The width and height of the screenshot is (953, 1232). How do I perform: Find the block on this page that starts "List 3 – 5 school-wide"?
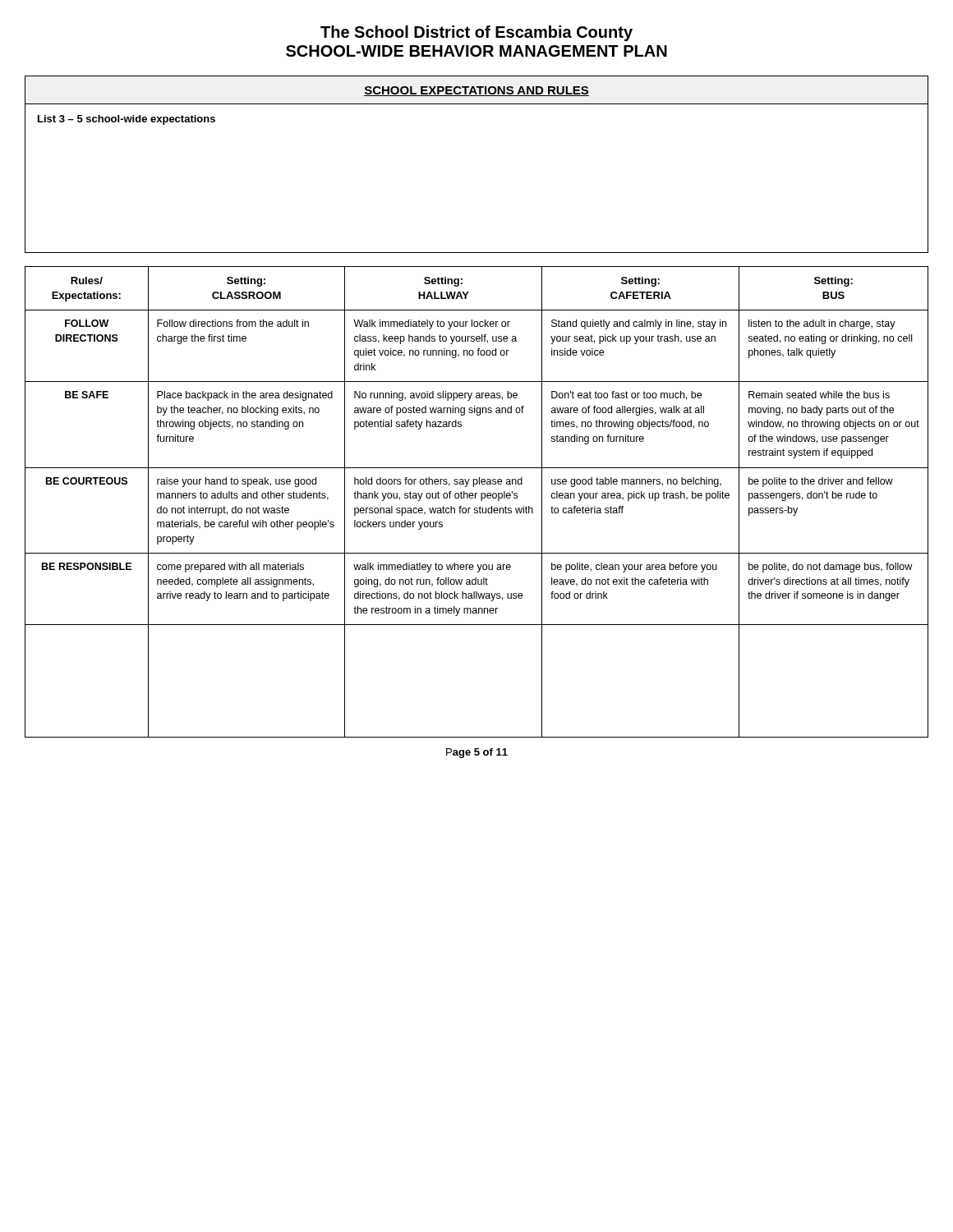coord(126,119)
